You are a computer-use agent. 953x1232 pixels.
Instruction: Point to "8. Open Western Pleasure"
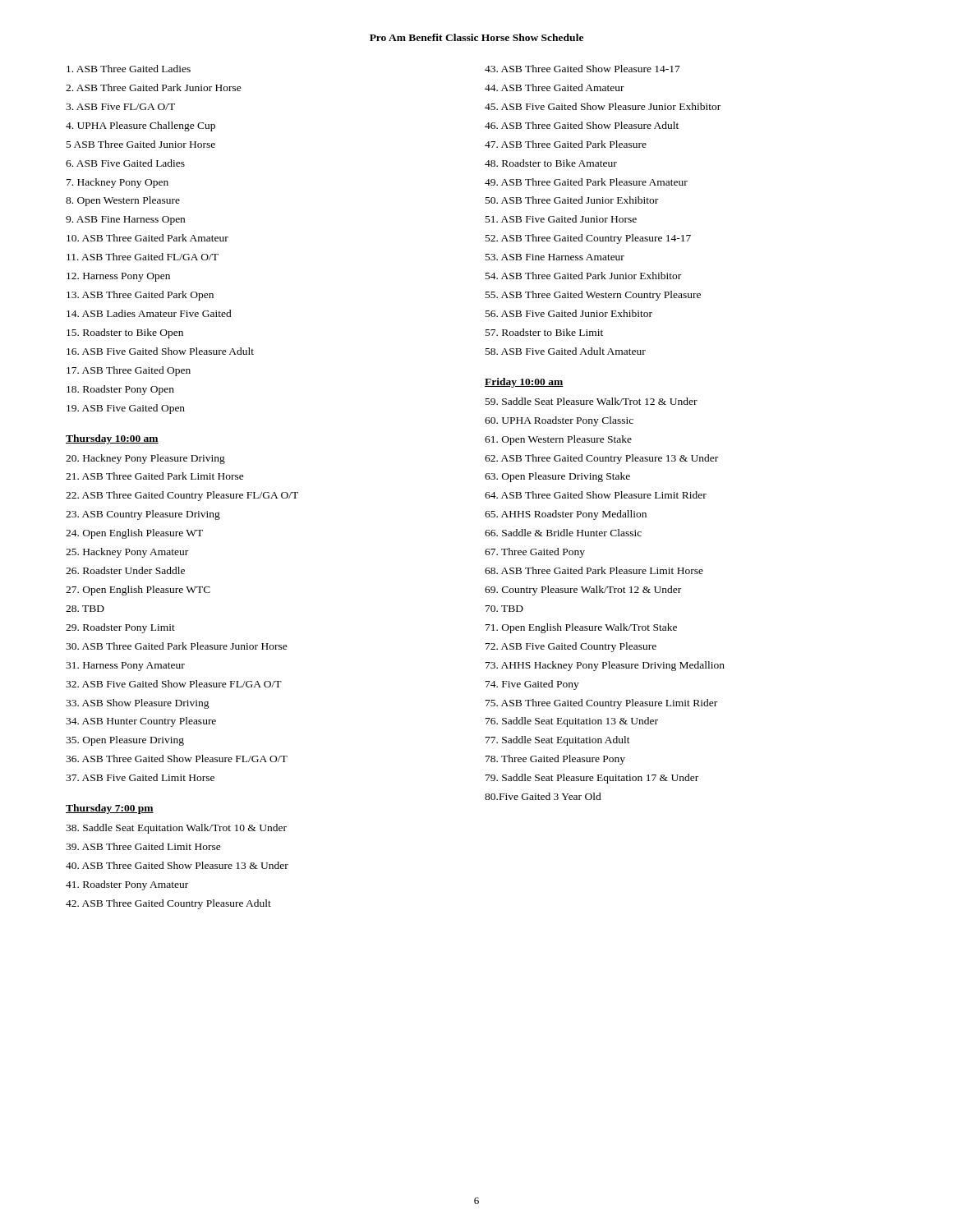[x=123, y=200]
